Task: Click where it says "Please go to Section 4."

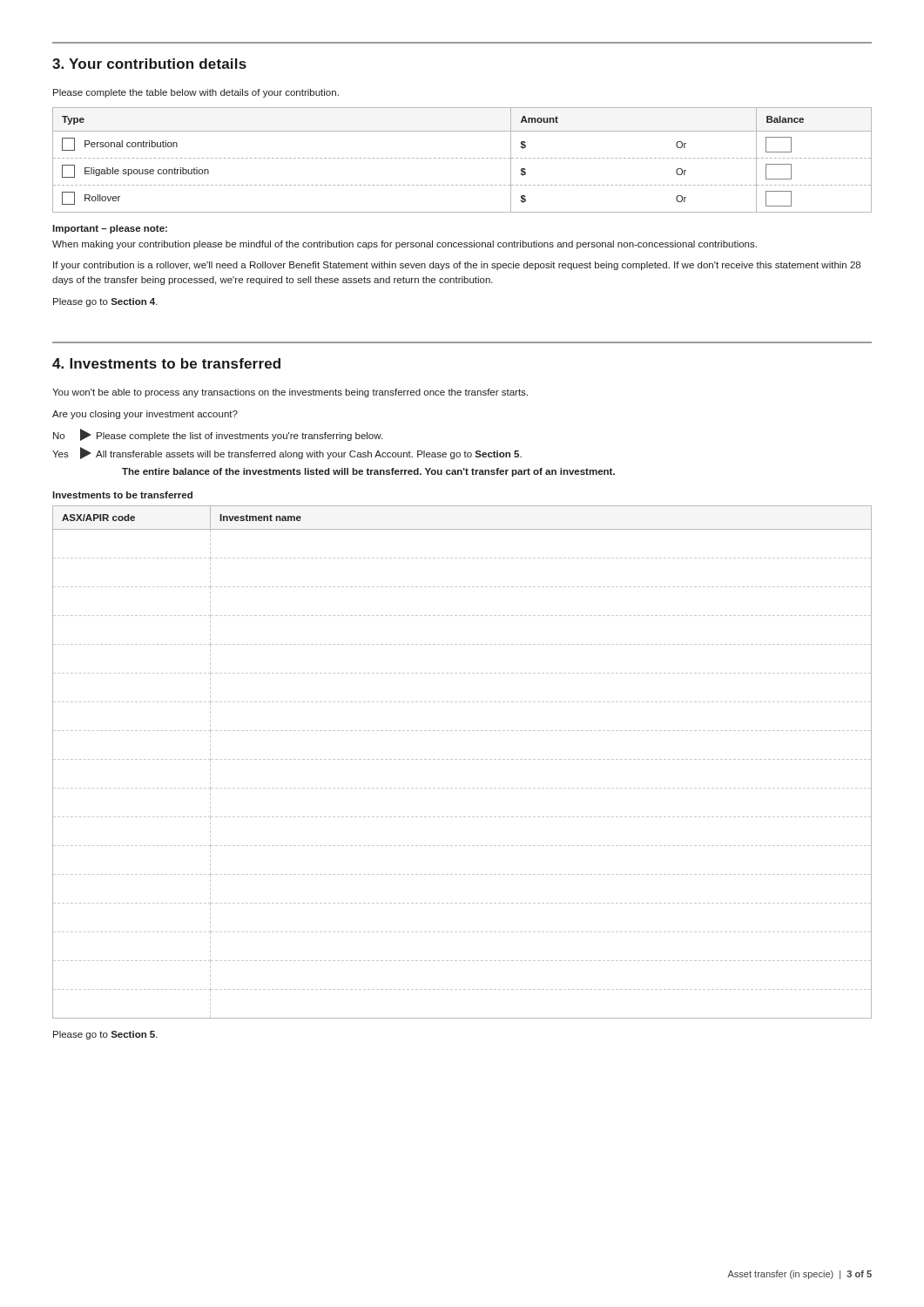Action: click(x=105, y=301)
